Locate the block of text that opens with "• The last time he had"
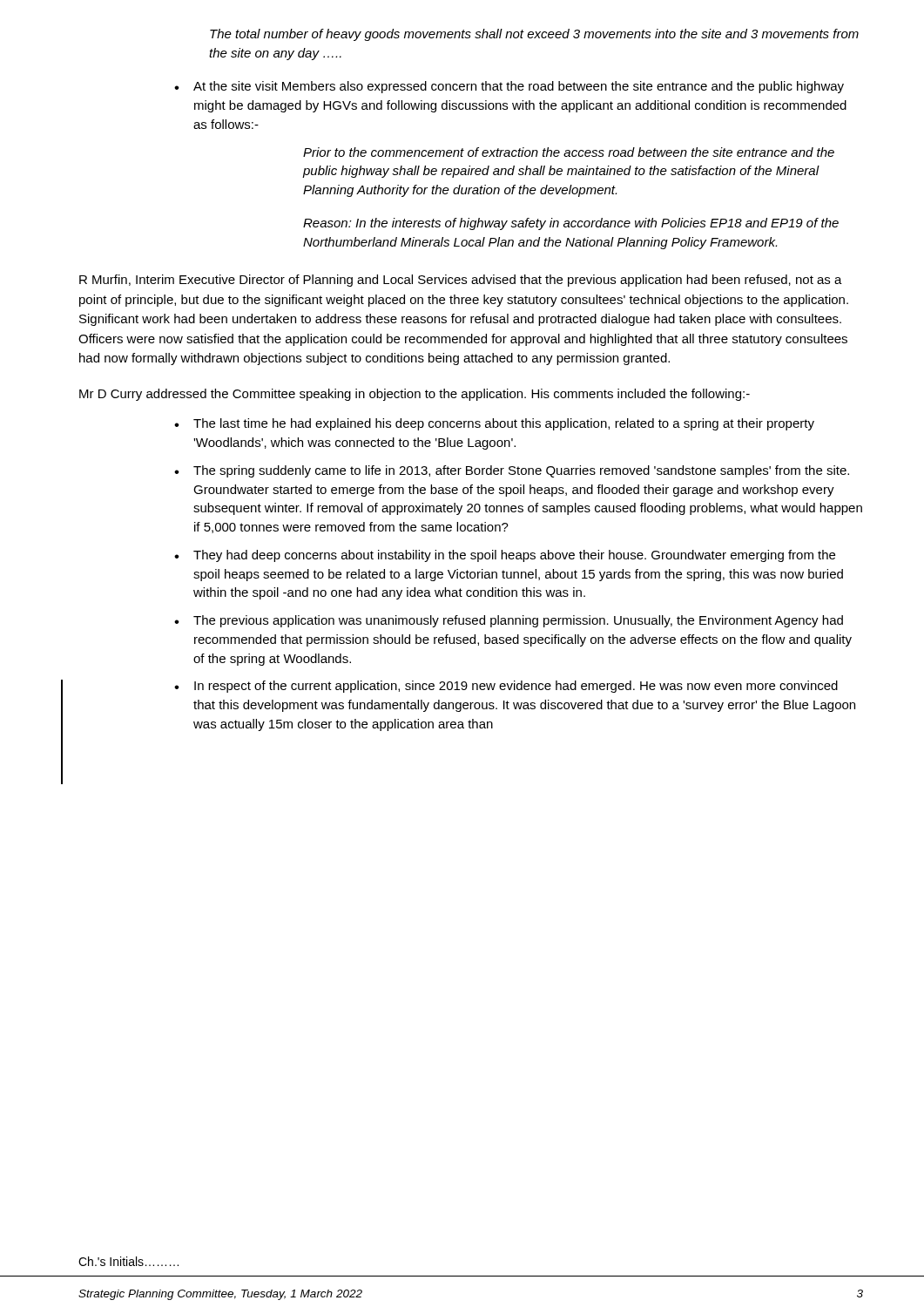Image resolution: width=924 pixels, height=1307 pixels. 519,433
